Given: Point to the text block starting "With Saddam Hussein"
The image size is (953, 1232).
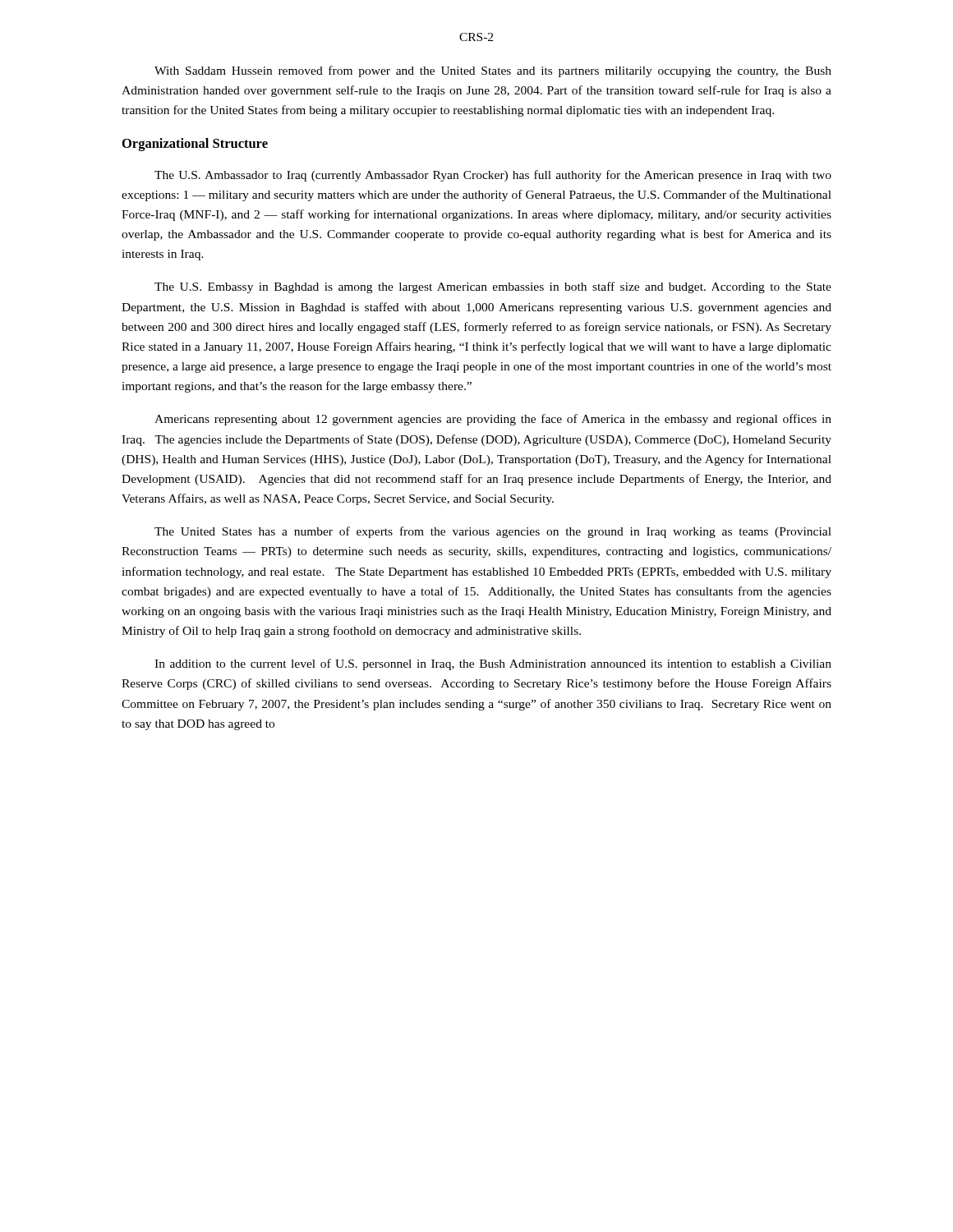Looking at the screenshot, I should (476, 91).
